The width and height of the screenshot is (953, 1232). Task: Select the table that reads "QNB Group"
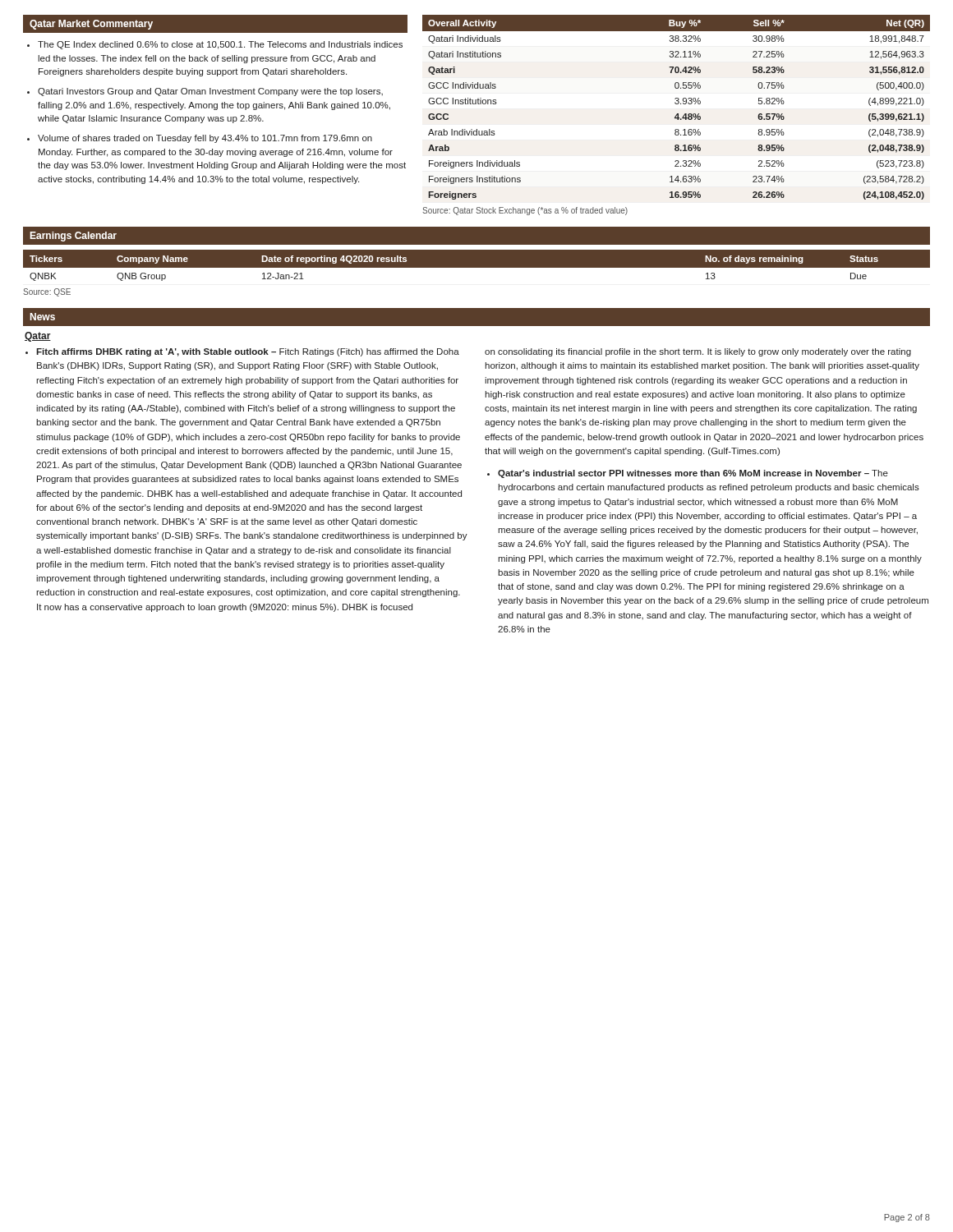click(x=476, y=267)
